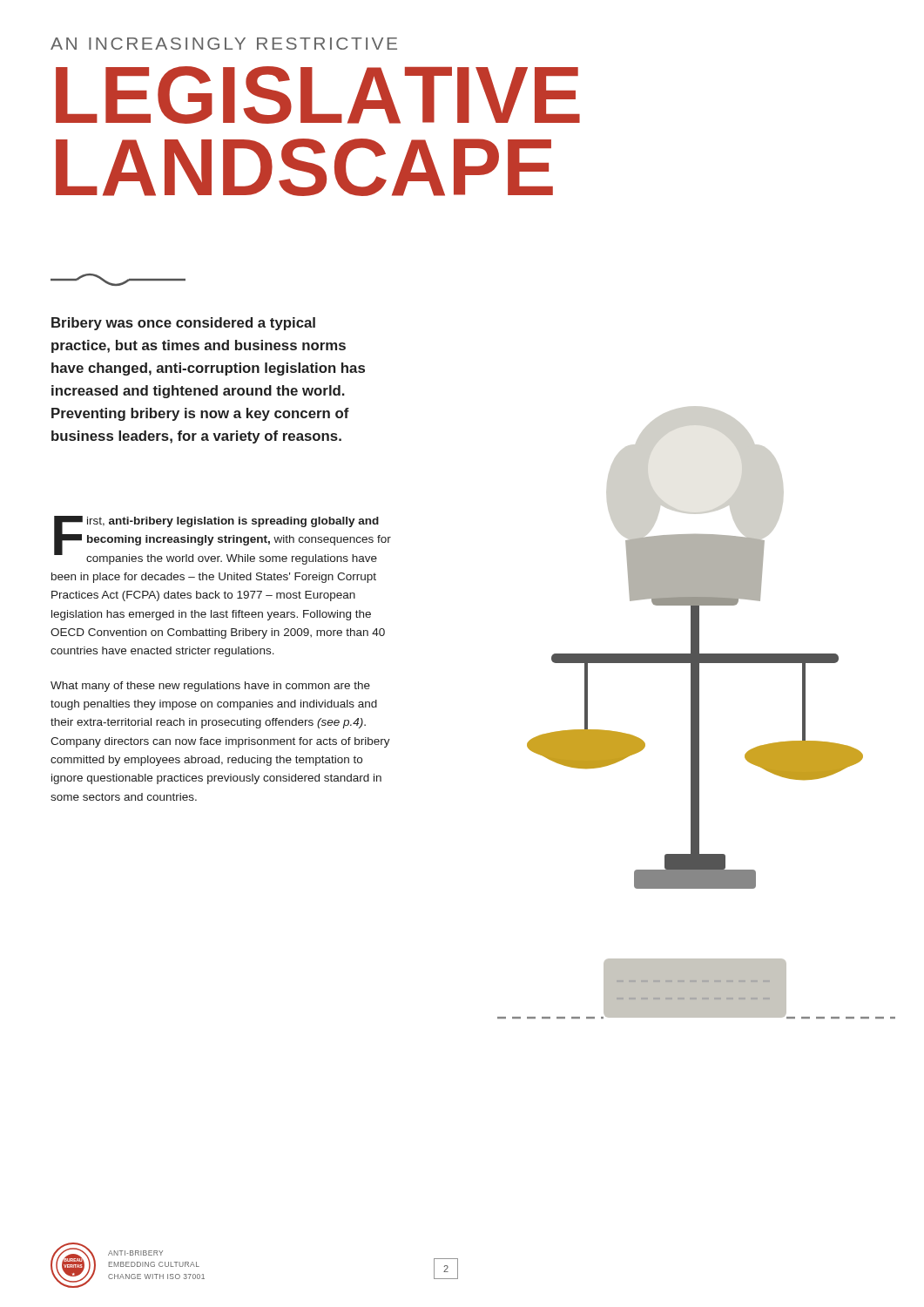The width and height of the screenshot is (924, 1307).
Task: Find the block starting "First, anti-bribery legislation is spreading globally"
Action: point(221,584)
